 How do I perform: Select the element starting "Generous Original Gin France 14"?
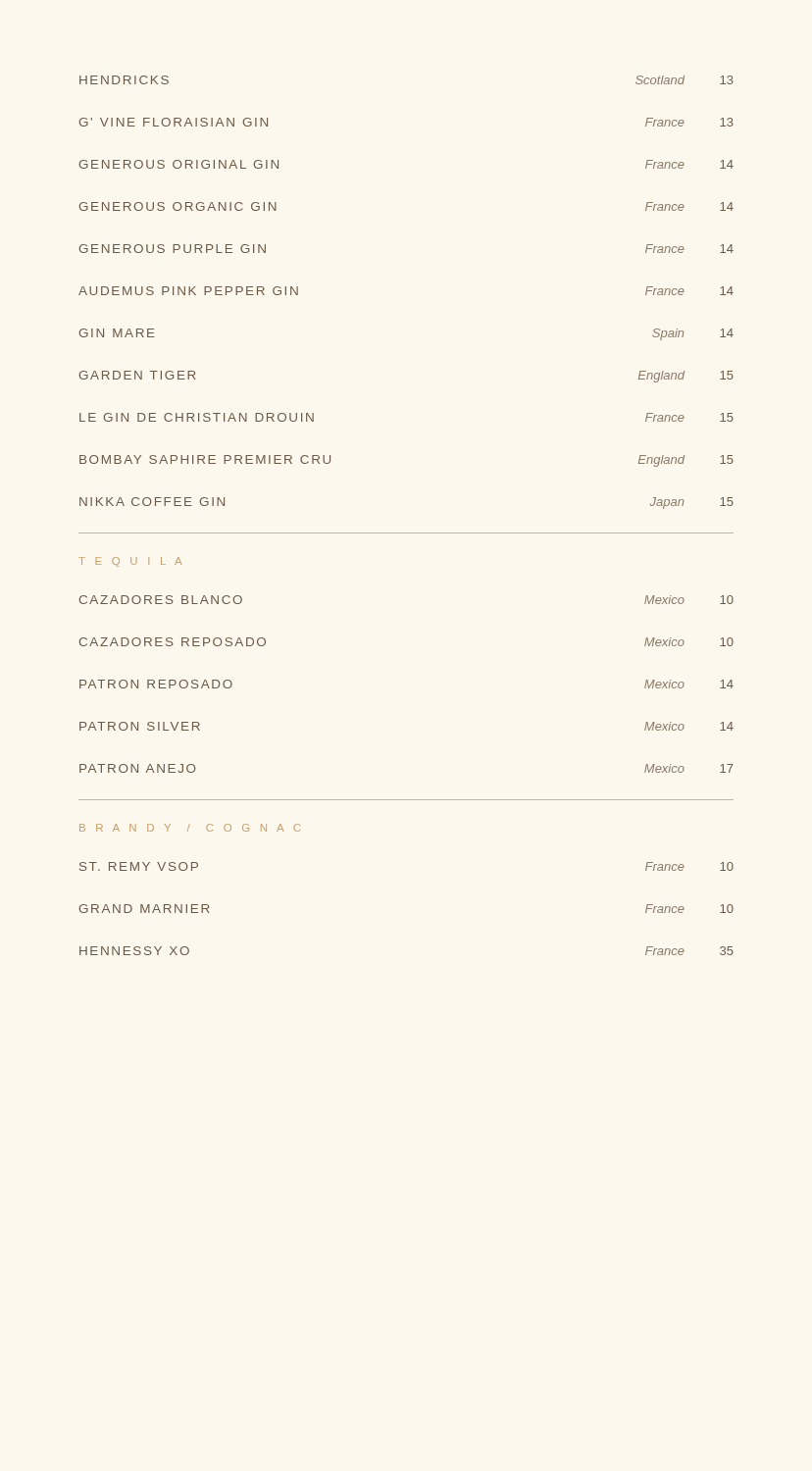(x=180, y=162)
